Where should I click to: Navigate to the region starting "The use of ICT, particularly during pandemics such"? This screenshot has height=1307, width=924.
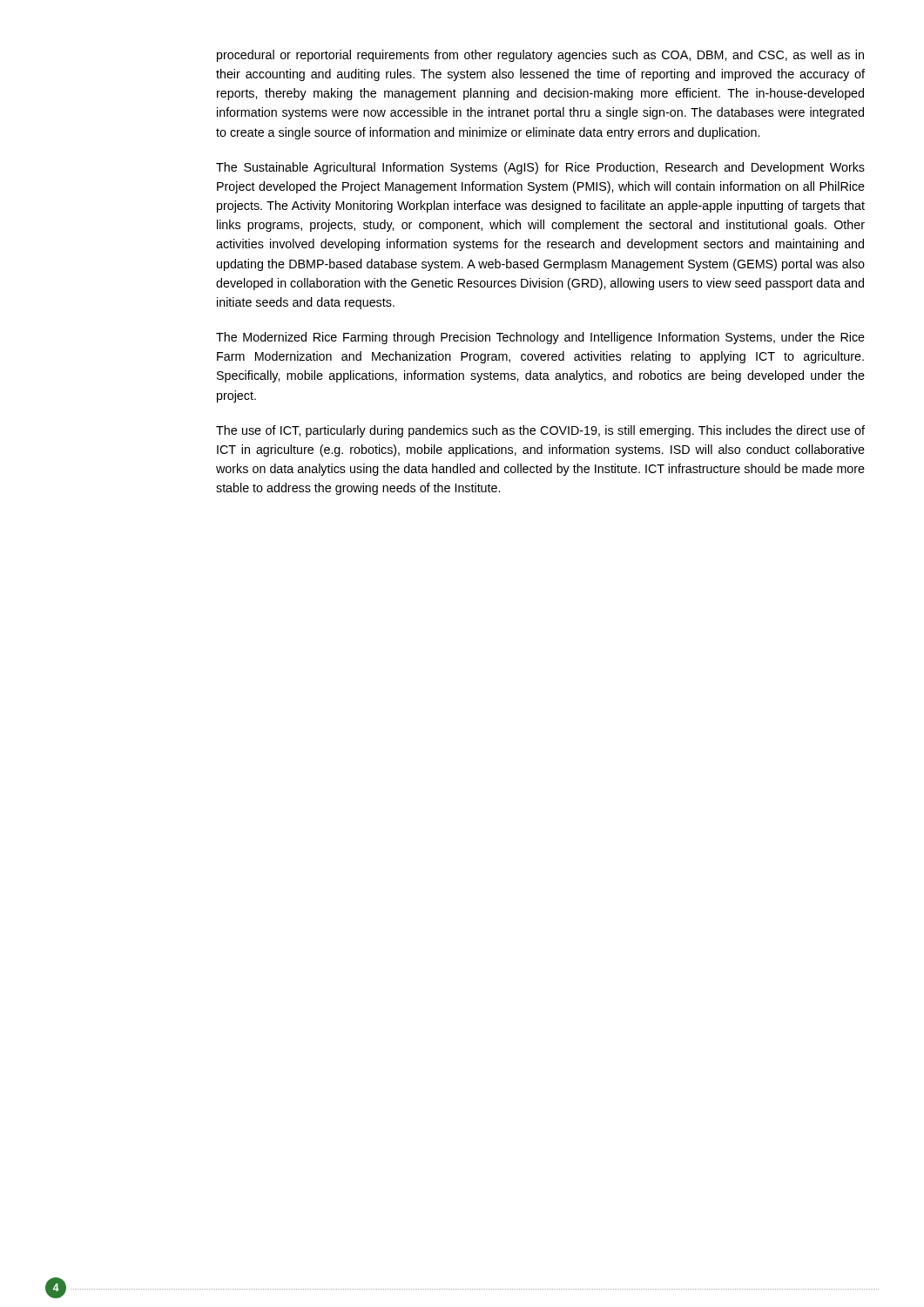coord(540,459)
